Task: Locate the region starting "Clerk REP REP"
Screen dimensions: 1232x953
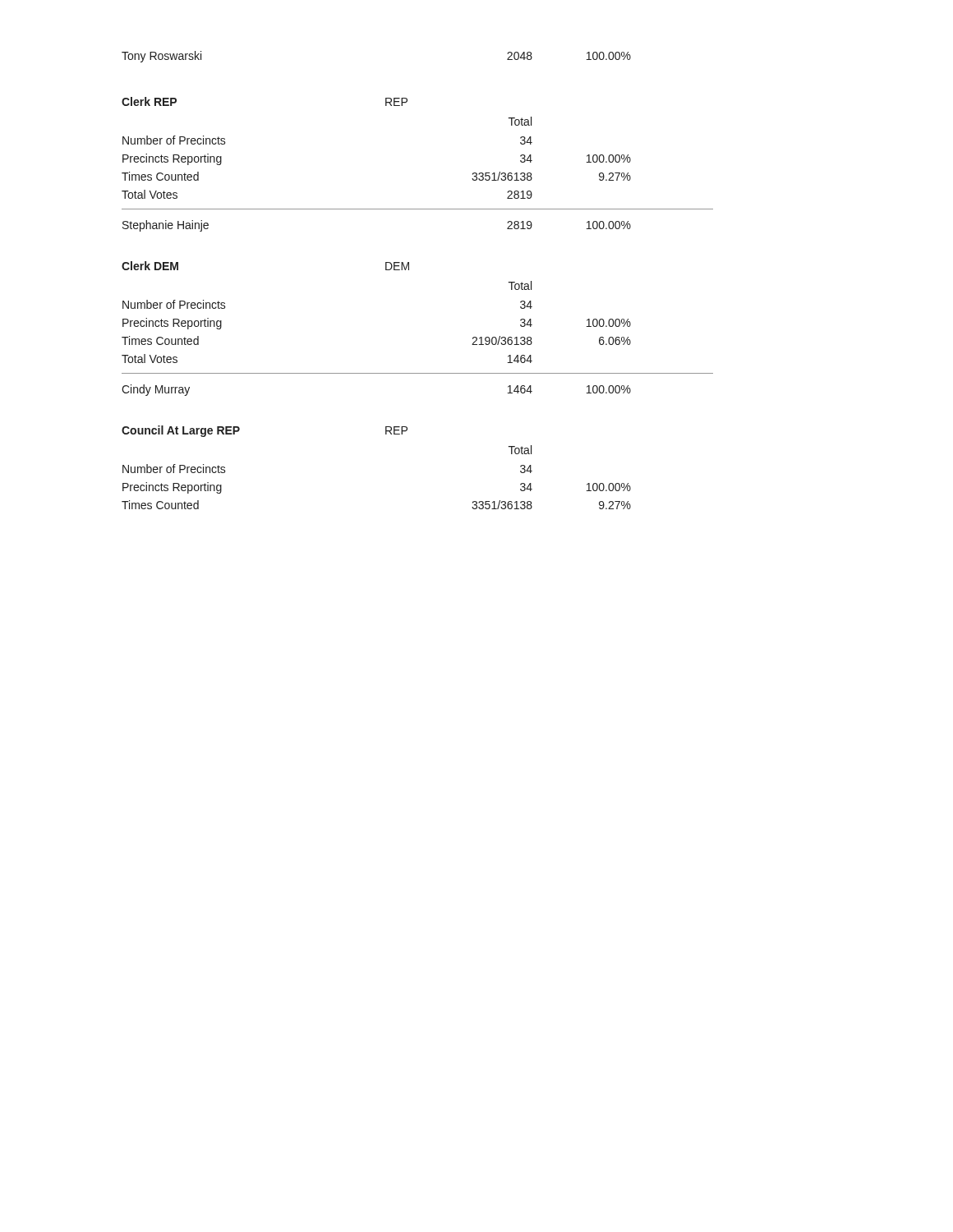Action: 147,101
